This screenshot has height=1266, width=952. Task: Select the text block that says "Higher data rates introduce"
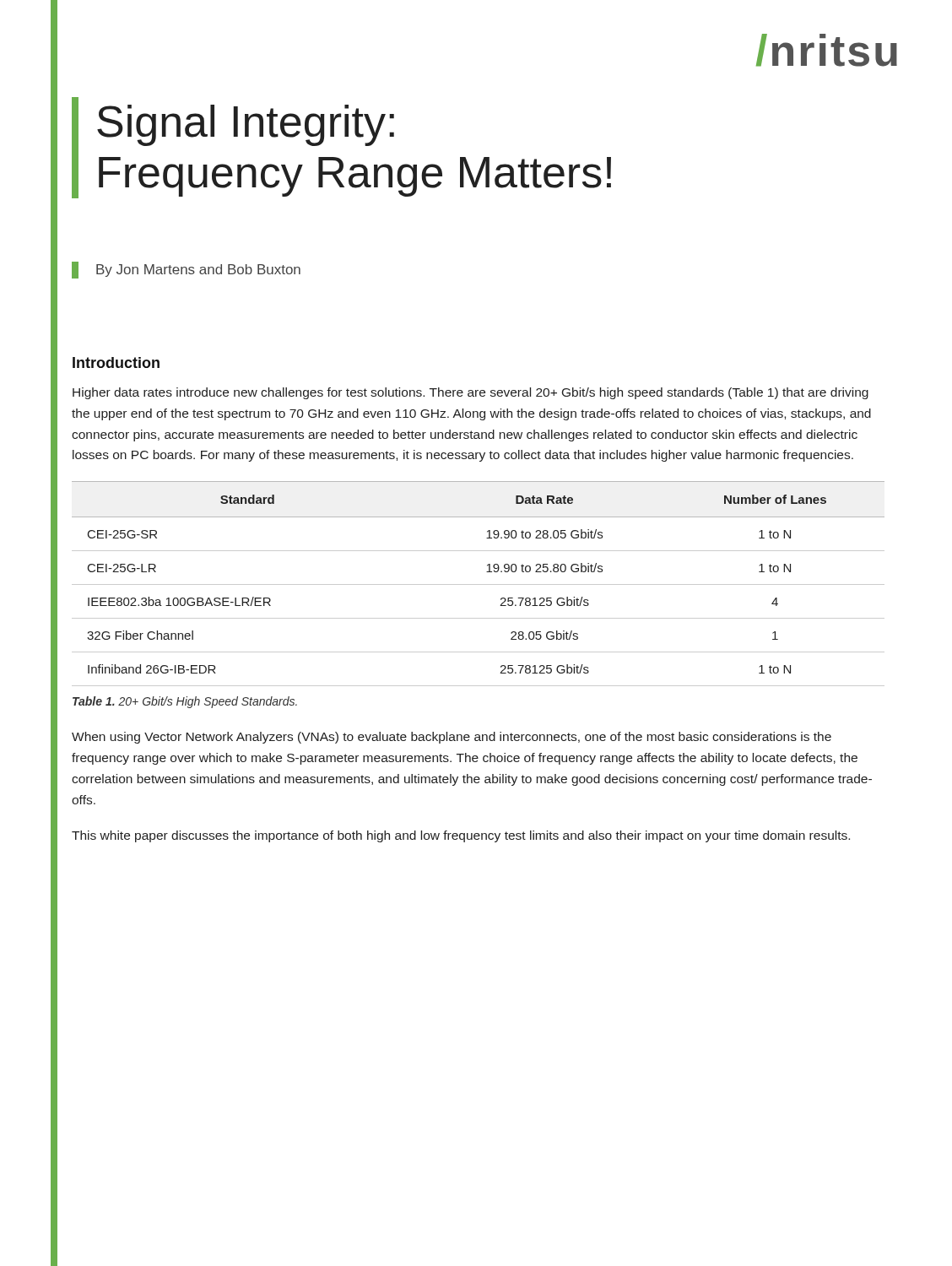(472, 423)
